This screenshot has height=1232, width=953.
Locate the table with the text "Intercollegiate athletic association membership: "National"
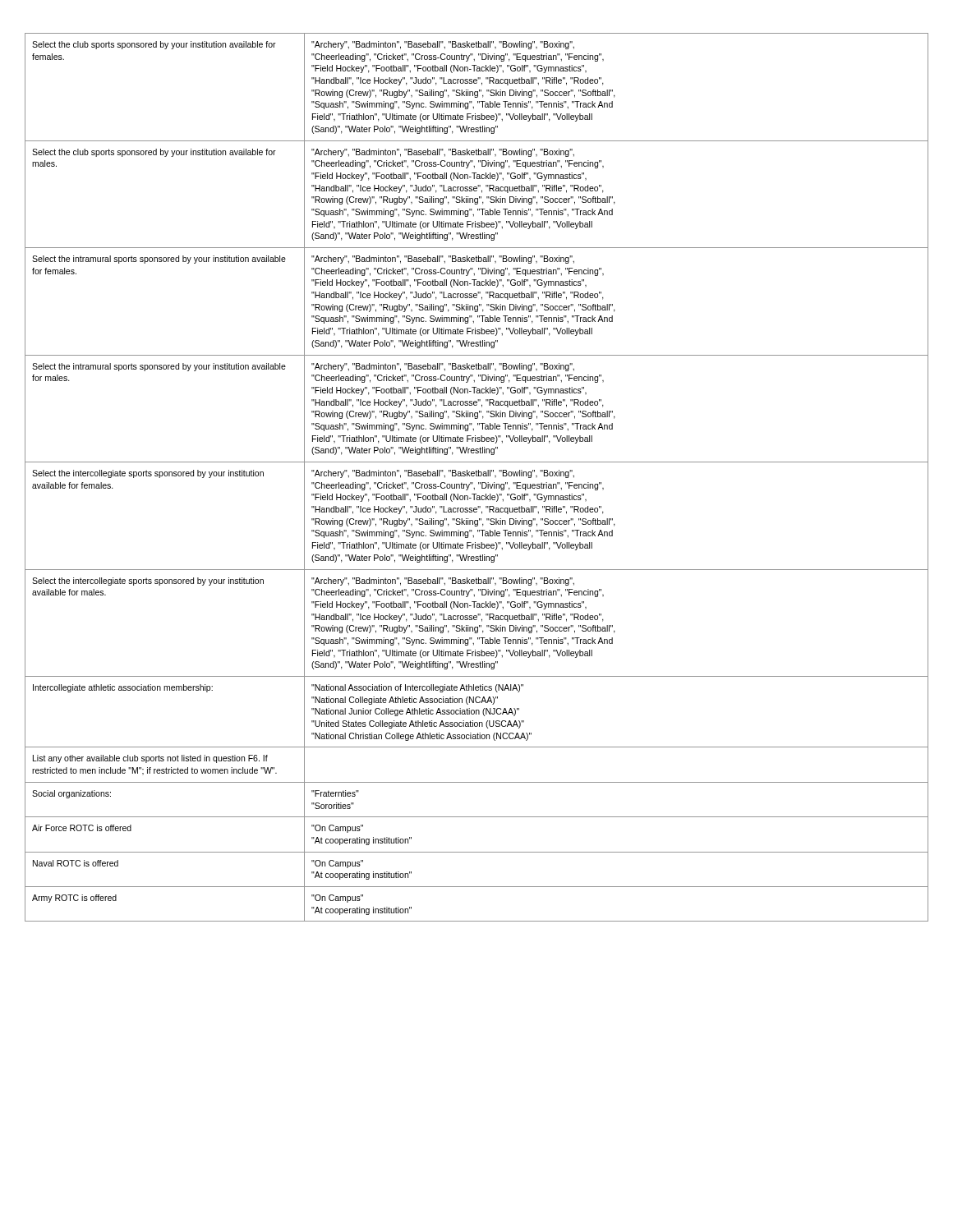click(476, 711)
